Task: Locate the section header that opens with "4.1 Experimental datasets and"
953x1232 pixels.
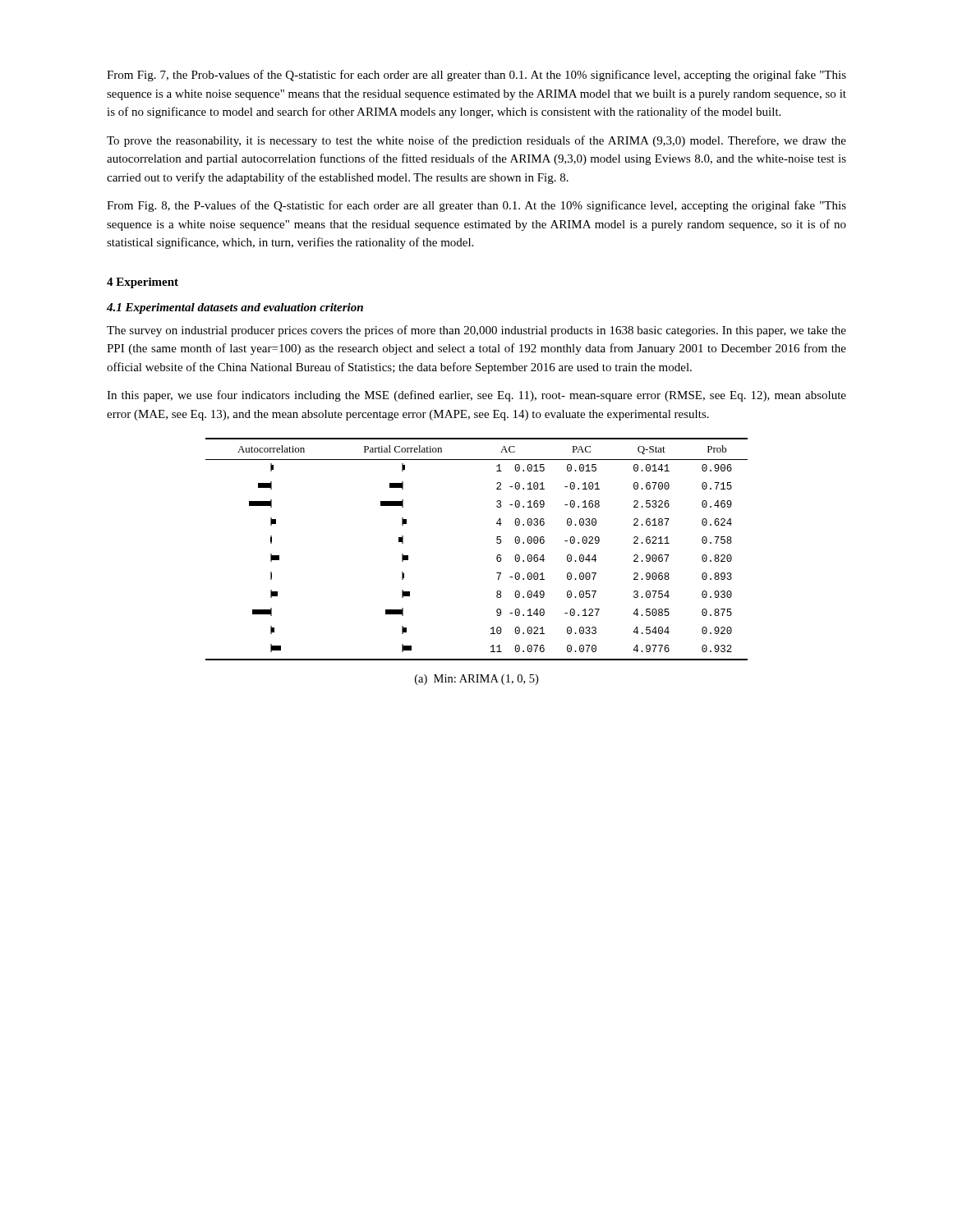Action: point(235,307)
